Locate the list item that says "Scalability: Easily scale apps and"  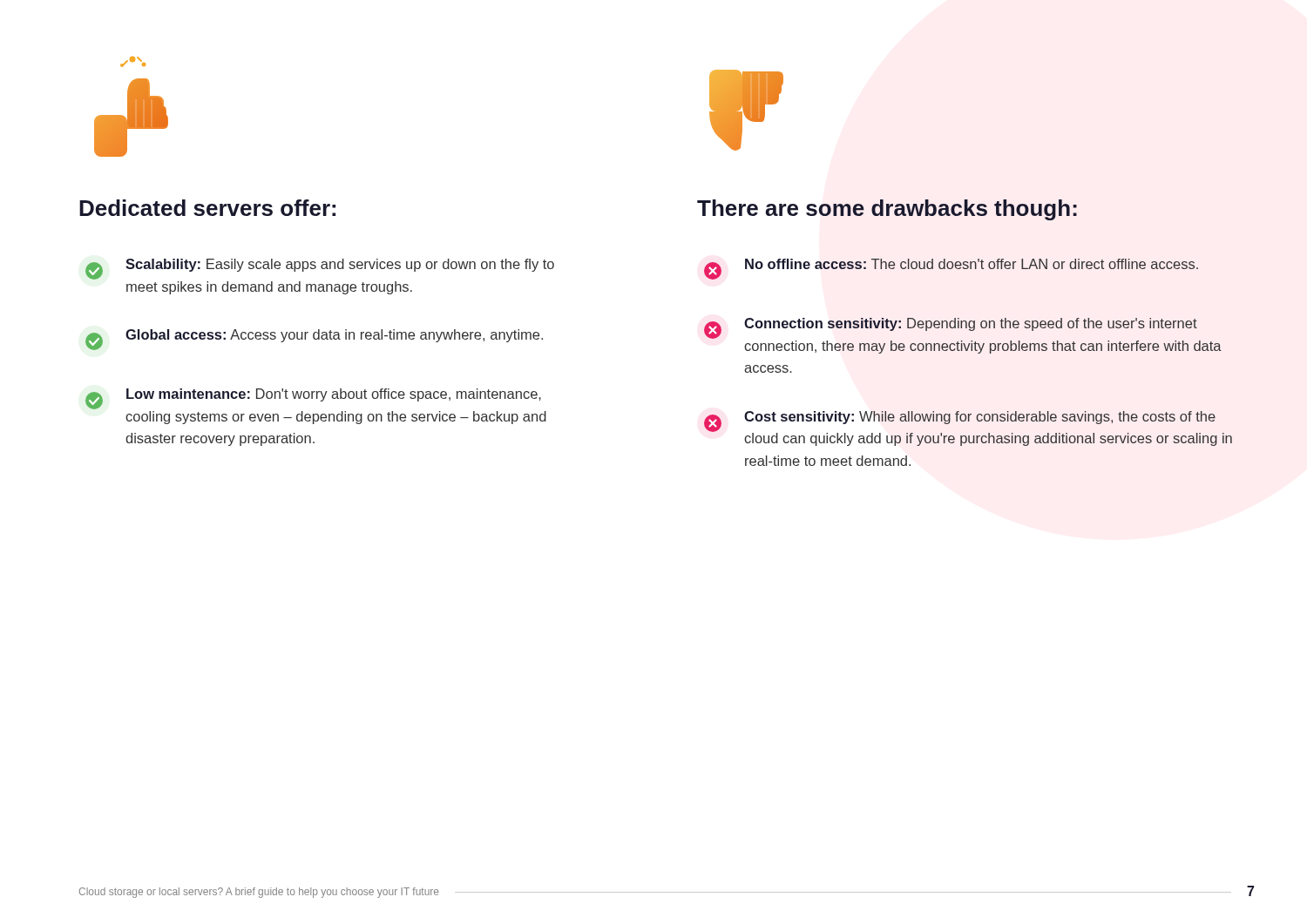pos(331,276)
